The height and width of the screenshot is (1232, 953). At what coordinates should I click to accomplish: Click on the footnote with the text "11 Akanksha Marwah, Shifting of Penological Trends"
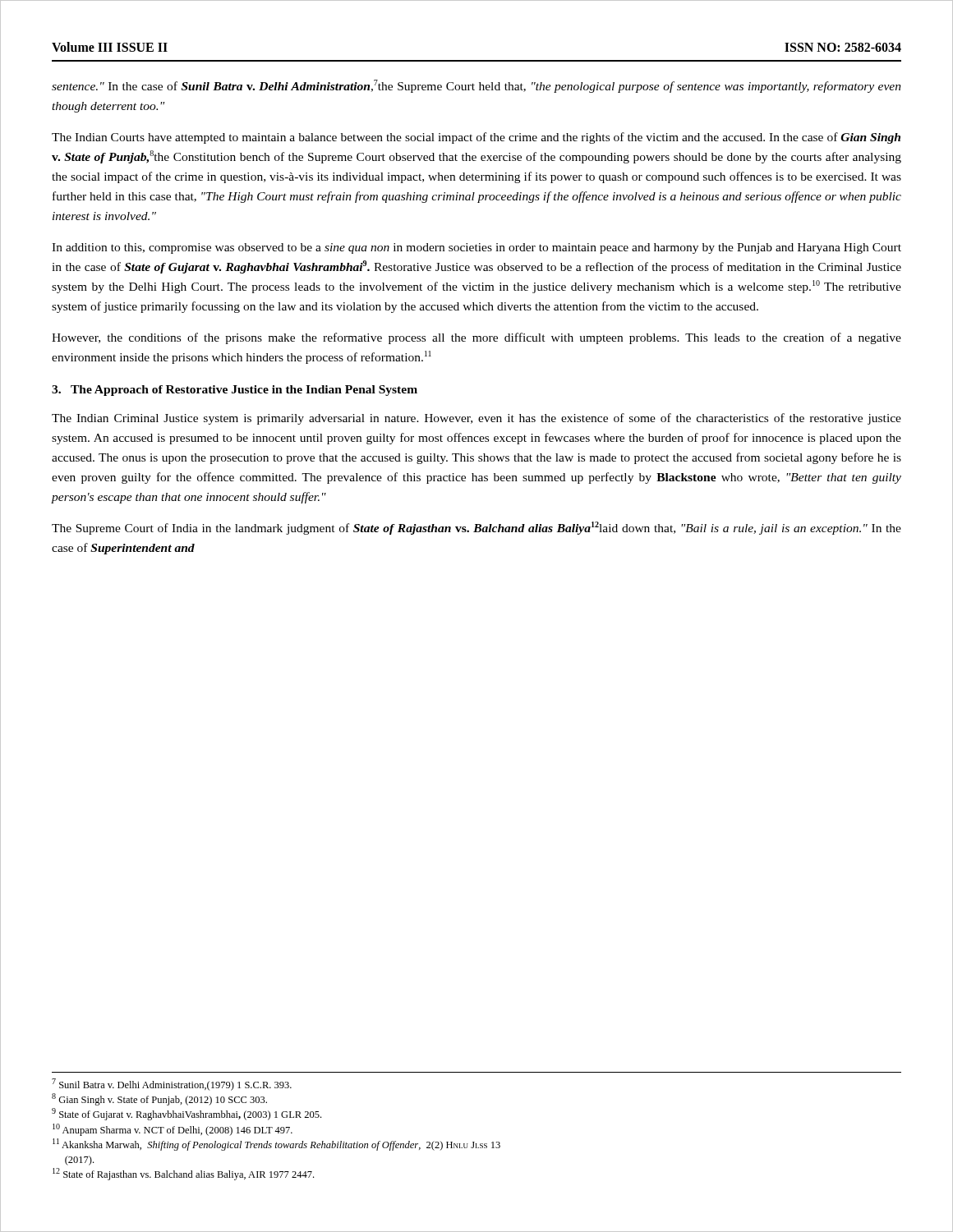(276, 1144)
